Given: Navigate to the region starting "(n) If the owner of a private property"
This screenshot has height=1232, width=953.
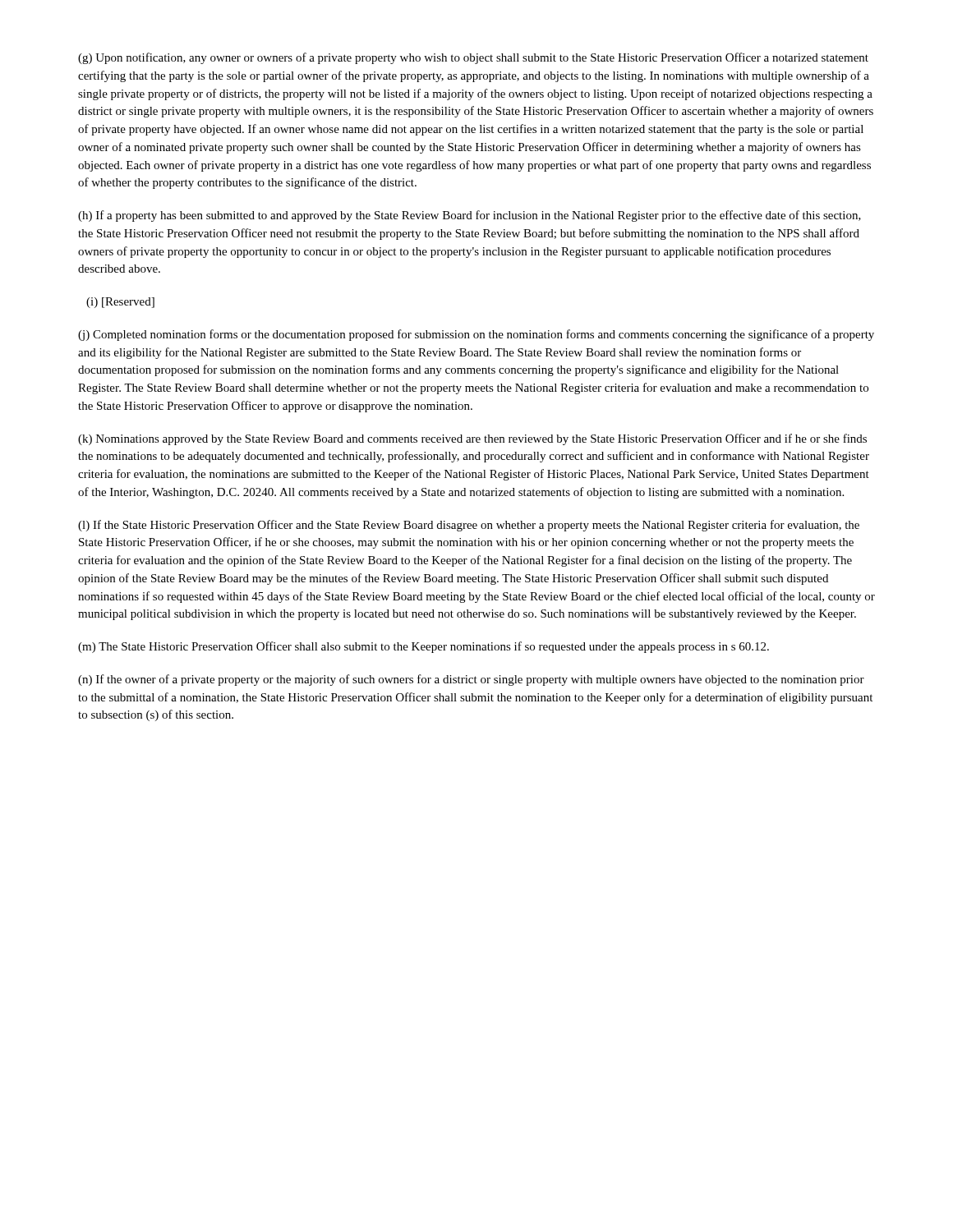Looking at the screenshot, I should [475, 697].
